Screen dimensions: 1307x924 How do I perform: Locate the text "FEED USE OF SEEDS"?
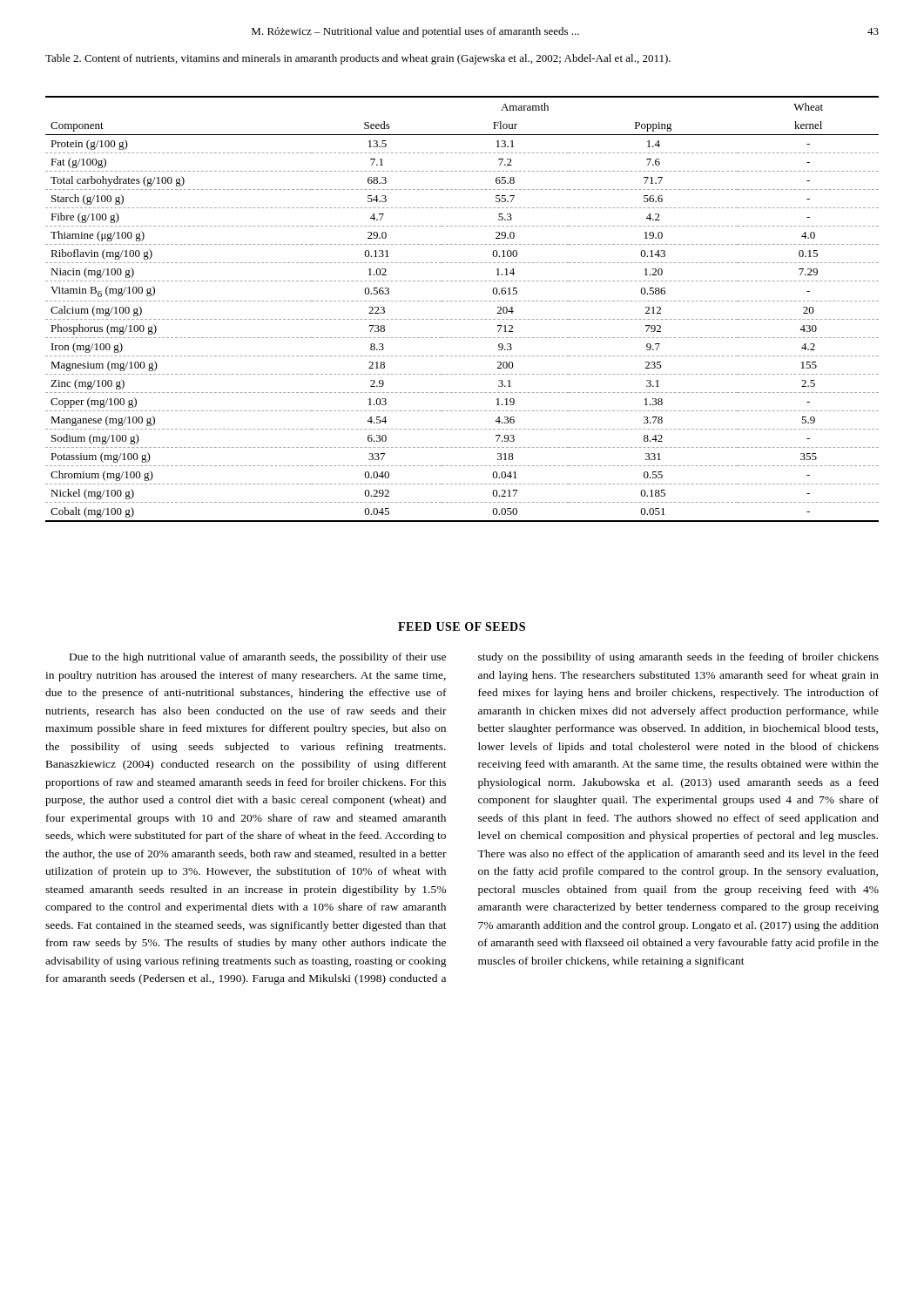pos(462,627)
